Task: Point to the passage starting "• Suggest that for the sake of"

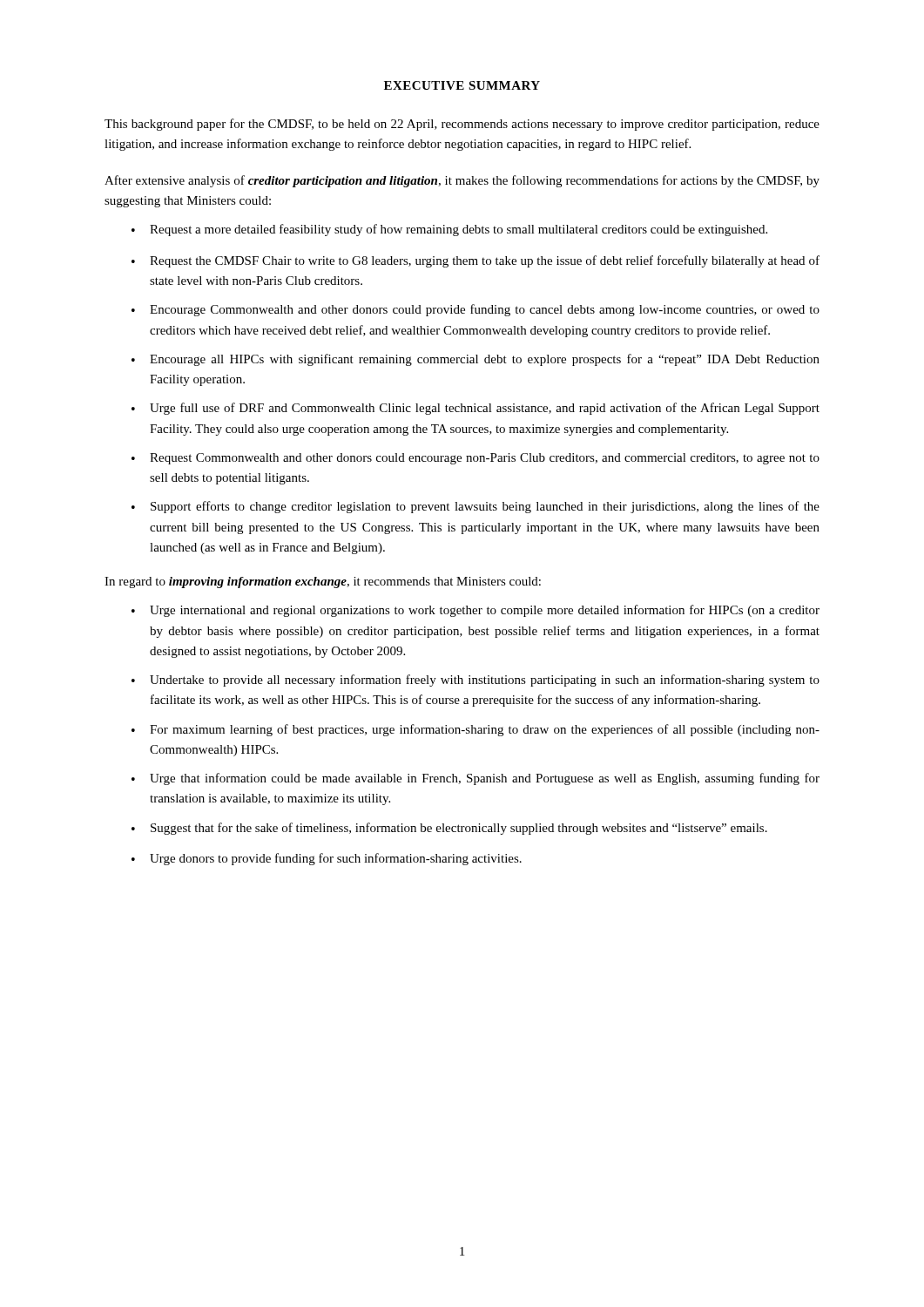Action: [x=475, y=829]
